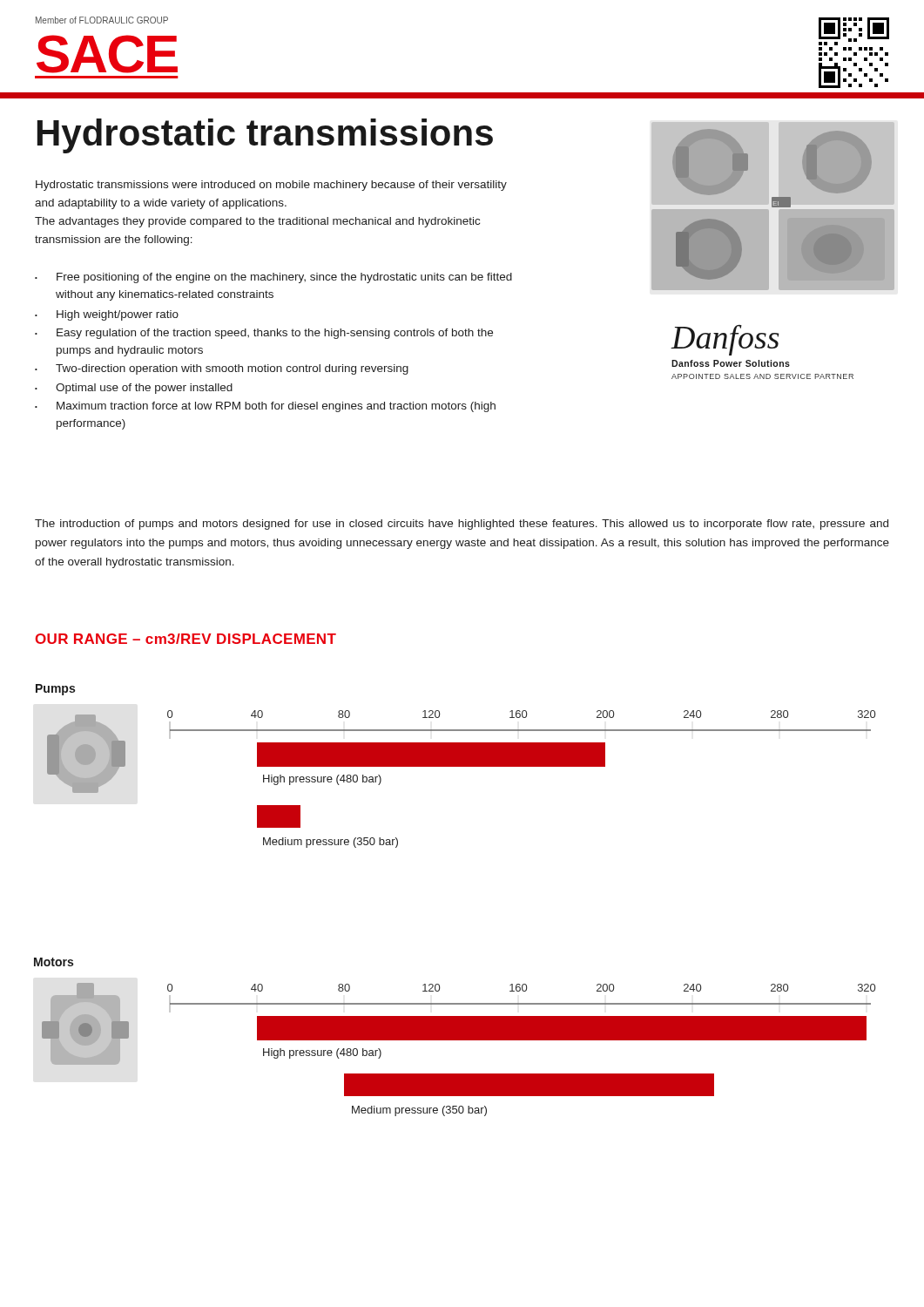Viewport: 924px width, 1307px height.
Task: Locate the text block starting "OUR RANGE – cm3/REV DISPLACEMENT"
Action: pos(186,639)
